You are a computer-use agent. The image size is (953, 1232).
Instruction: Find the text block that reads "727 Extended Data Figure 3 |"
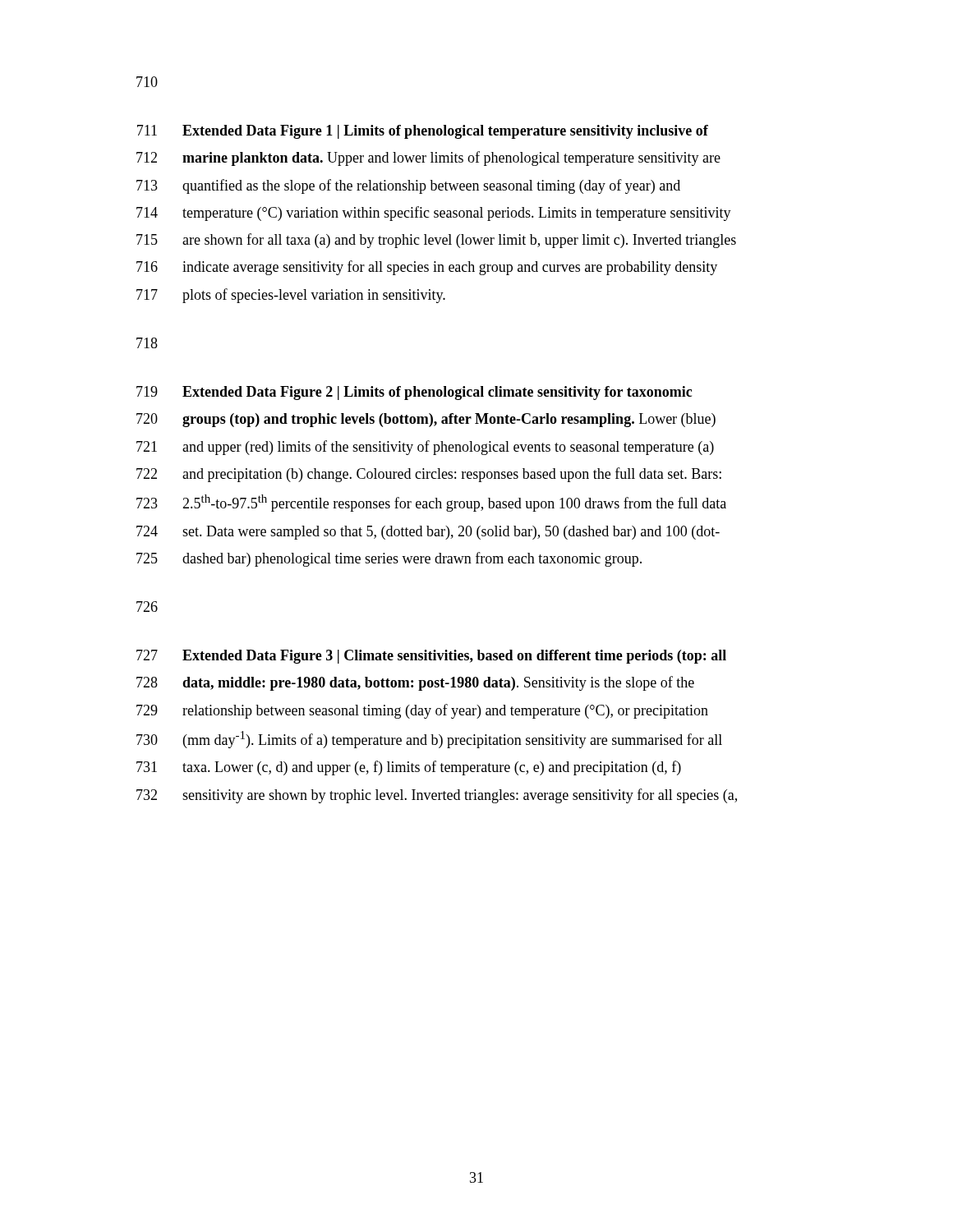coord(476,726)
